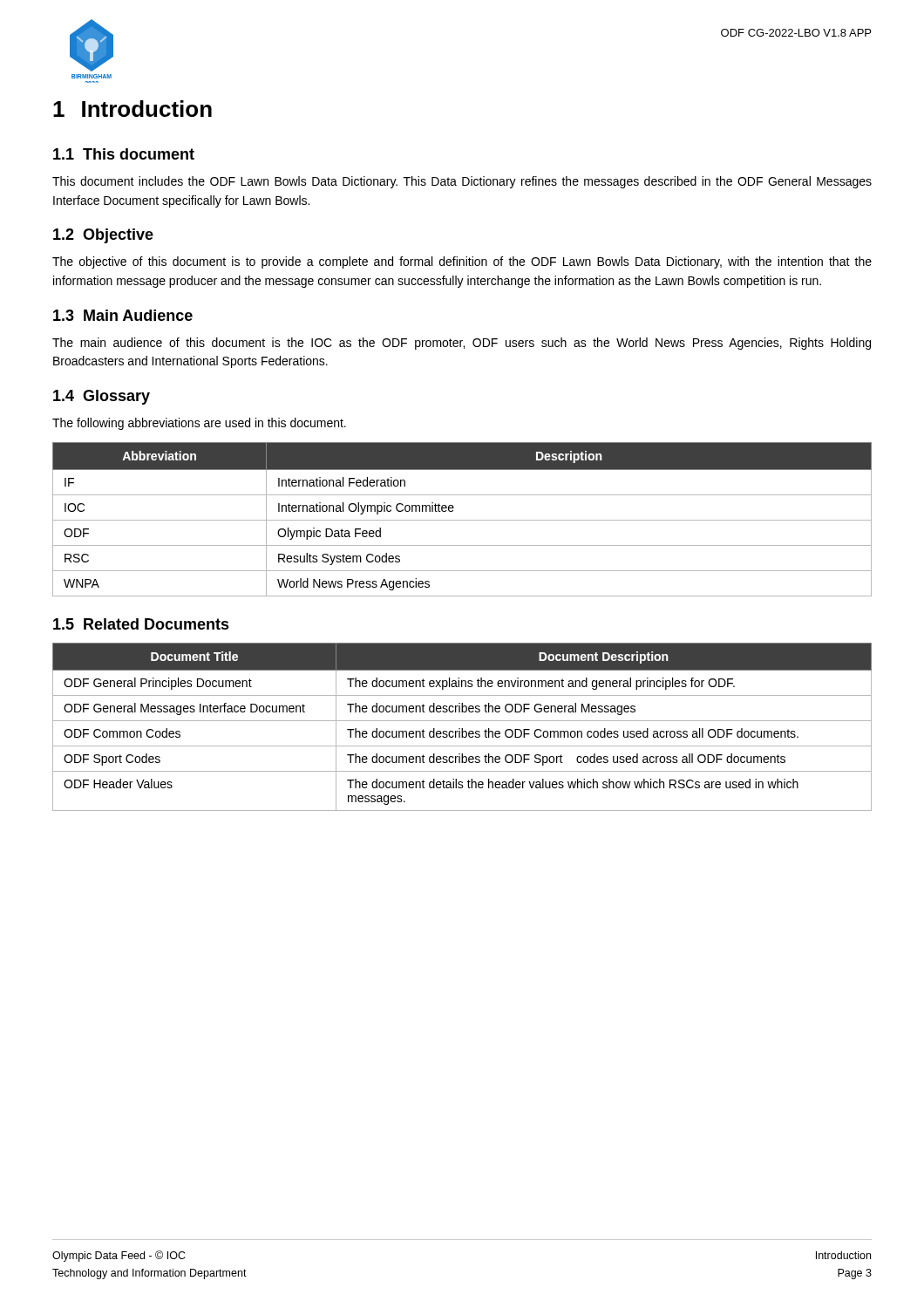Click the passage that begins "The main audience of this document"
924x1308 pixels.
(x=462, y=352)
